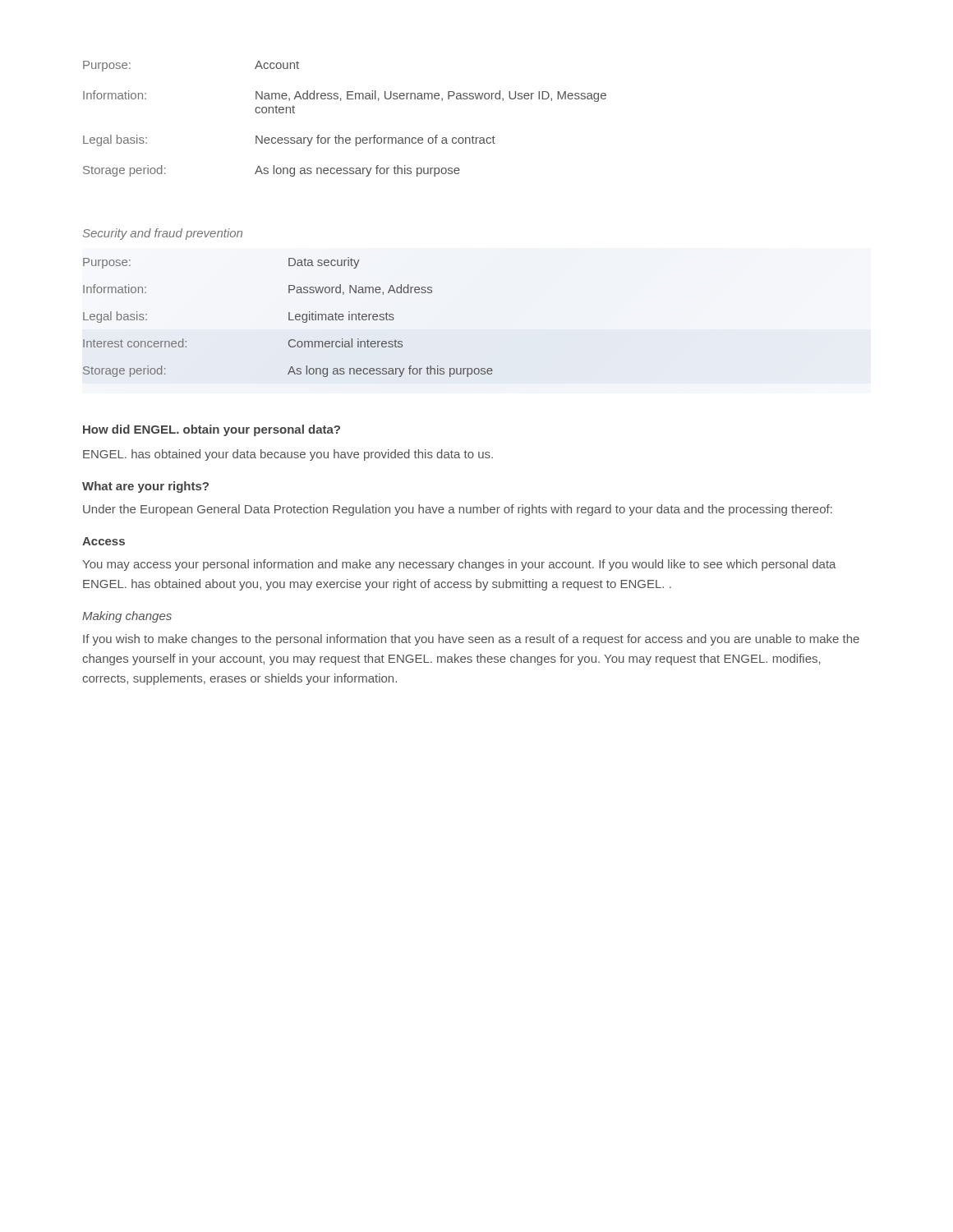Point to the block starting "Legal basis: Necessary for the"

(476, 139)
